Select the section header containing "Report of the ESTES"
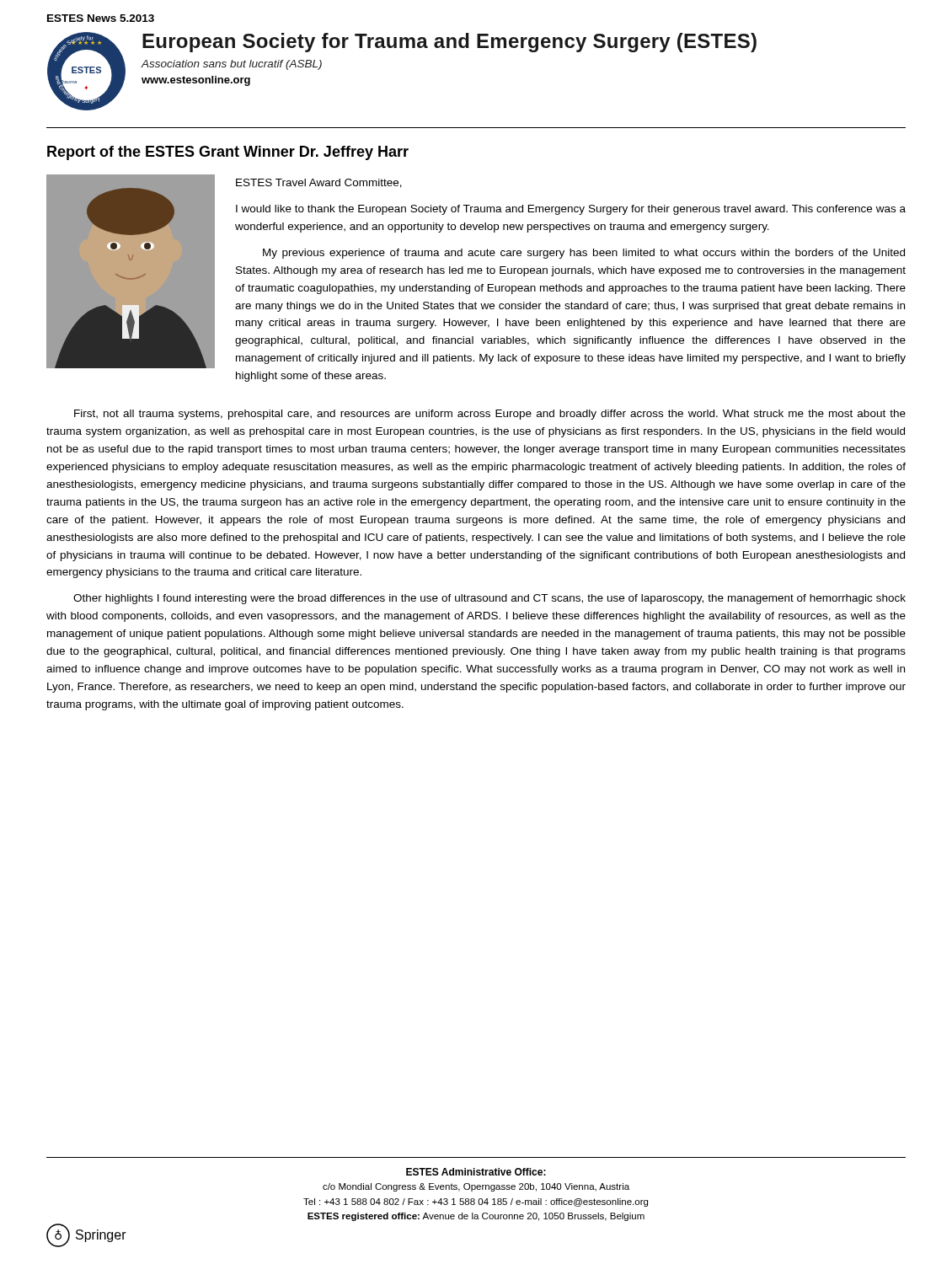This screenshot has height=1264, width=952. (x=227, y=152)
